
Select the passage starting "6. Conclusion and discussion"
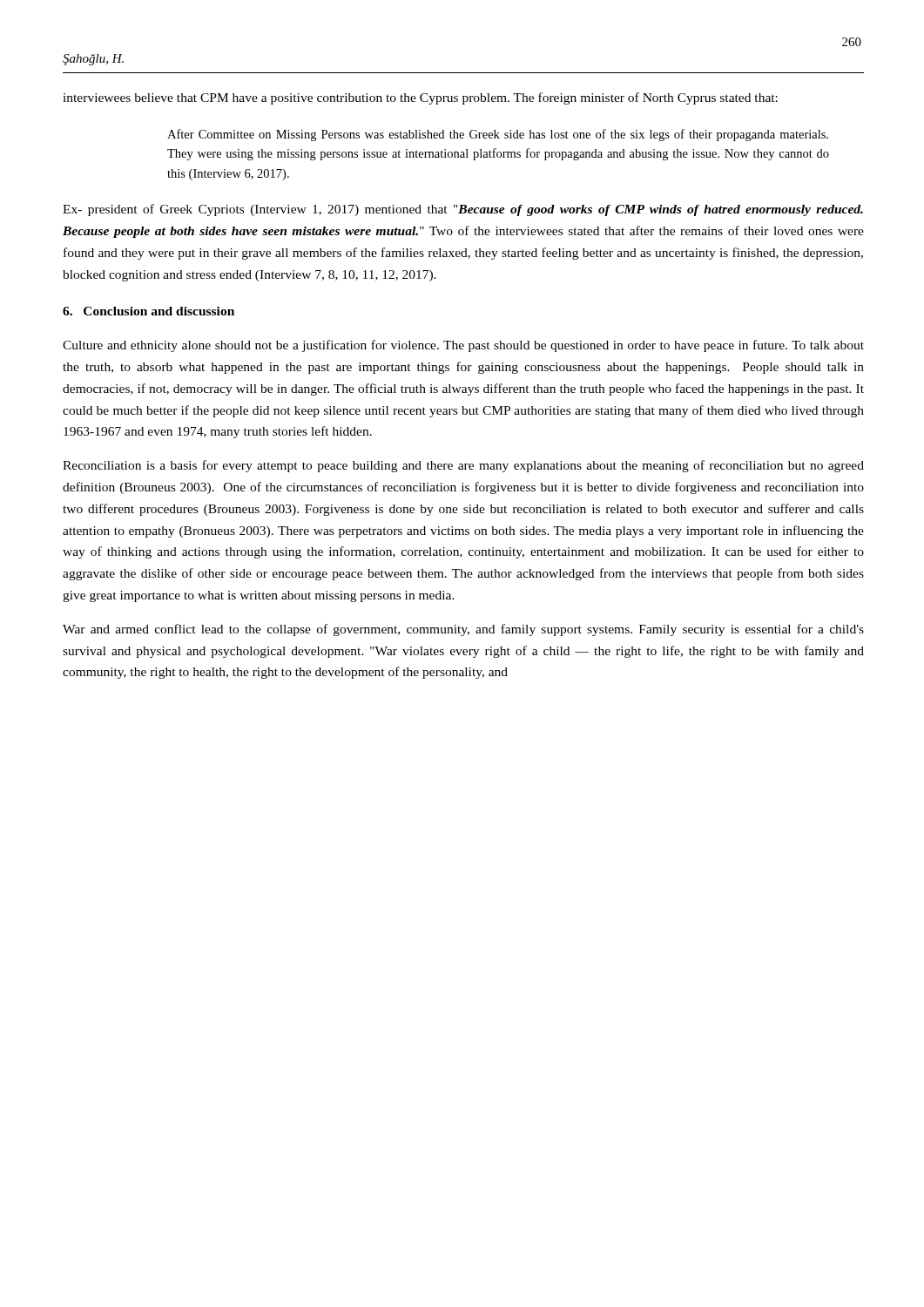tap(149, 311)
